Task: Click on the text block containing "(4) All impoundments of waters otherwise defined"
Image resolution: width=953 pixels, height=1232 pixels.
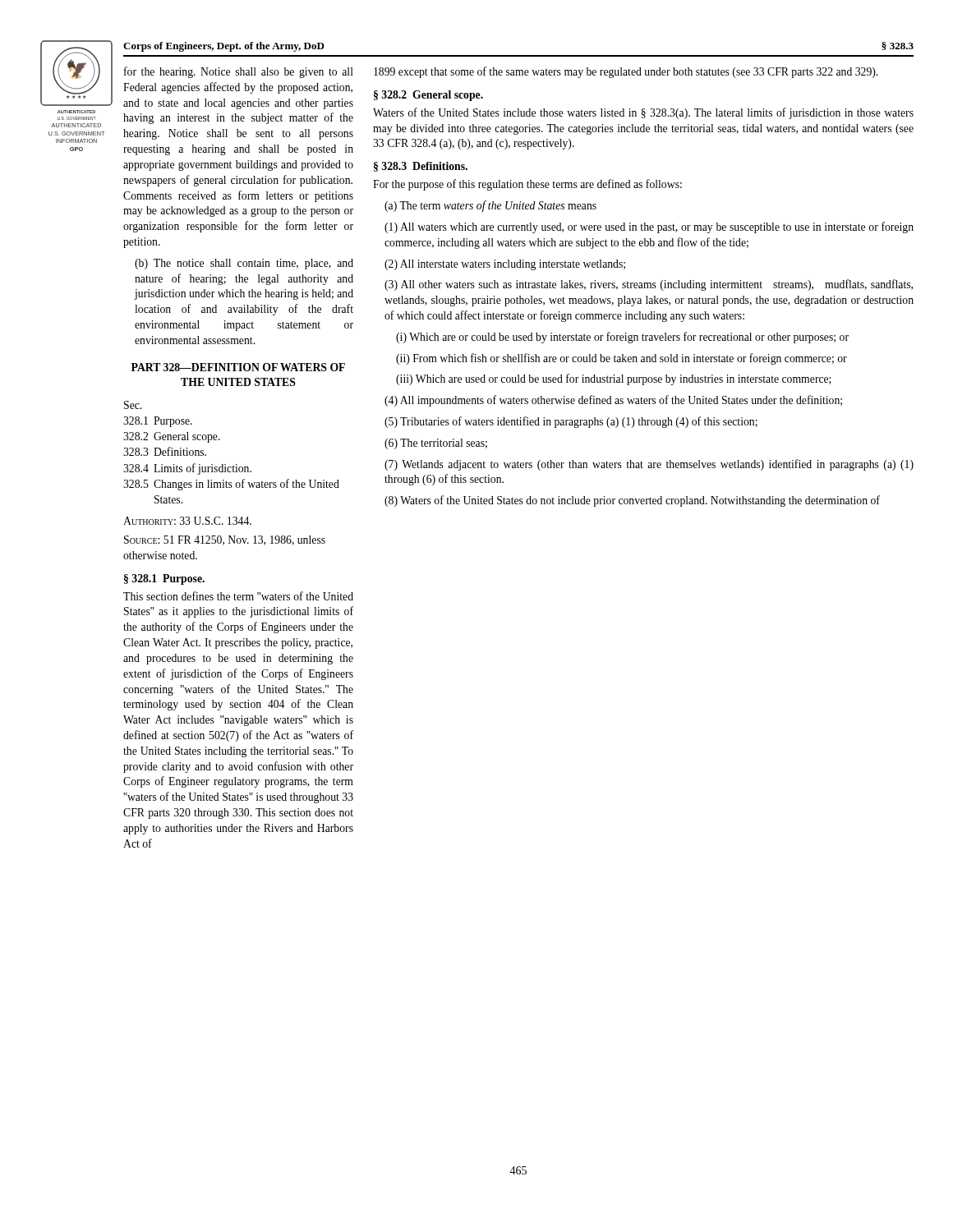Action: click(x=614, y=401)
